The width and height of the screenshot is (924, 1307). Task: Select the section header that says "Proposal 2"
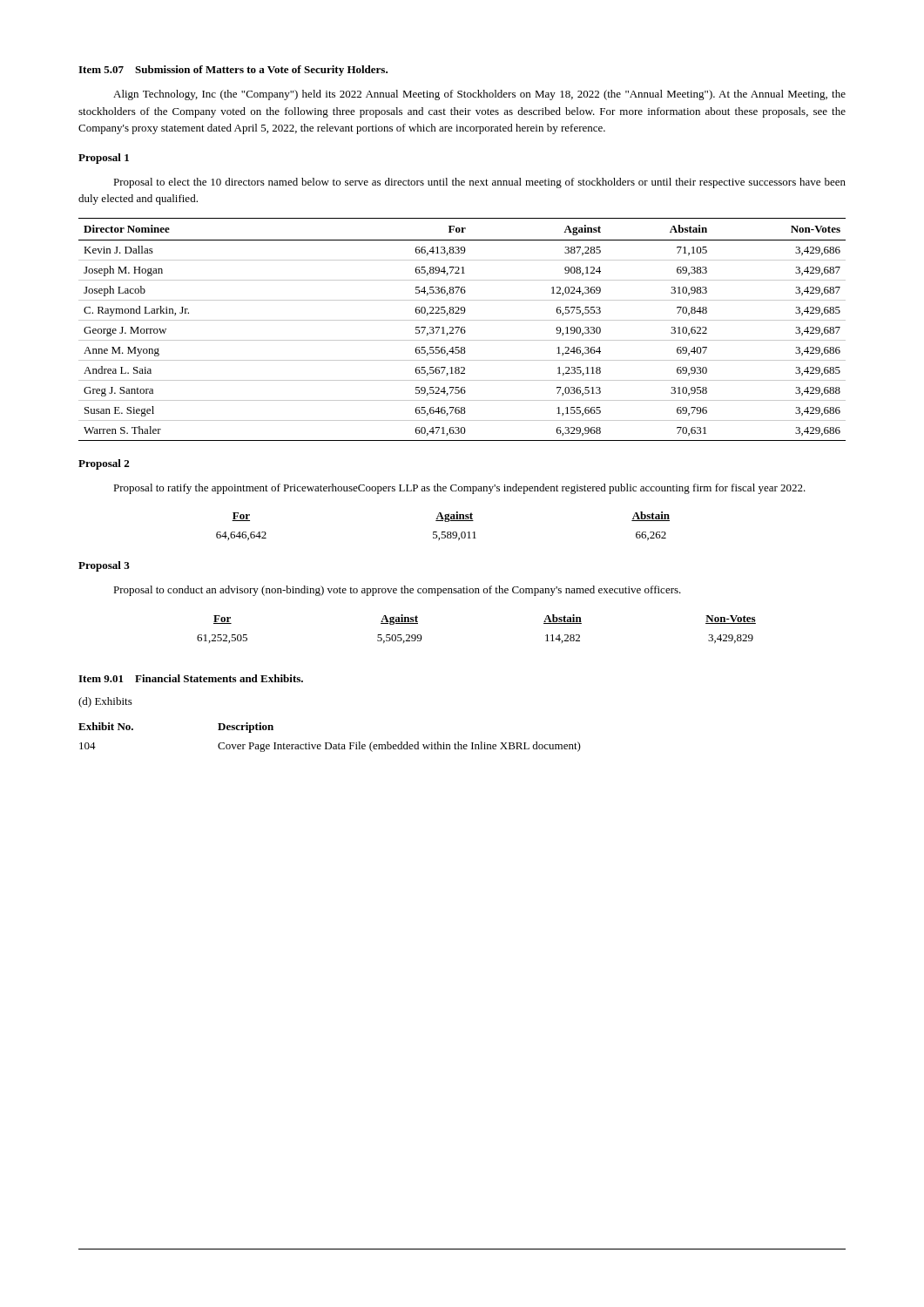pyautogui.click(x=104, y=463)
